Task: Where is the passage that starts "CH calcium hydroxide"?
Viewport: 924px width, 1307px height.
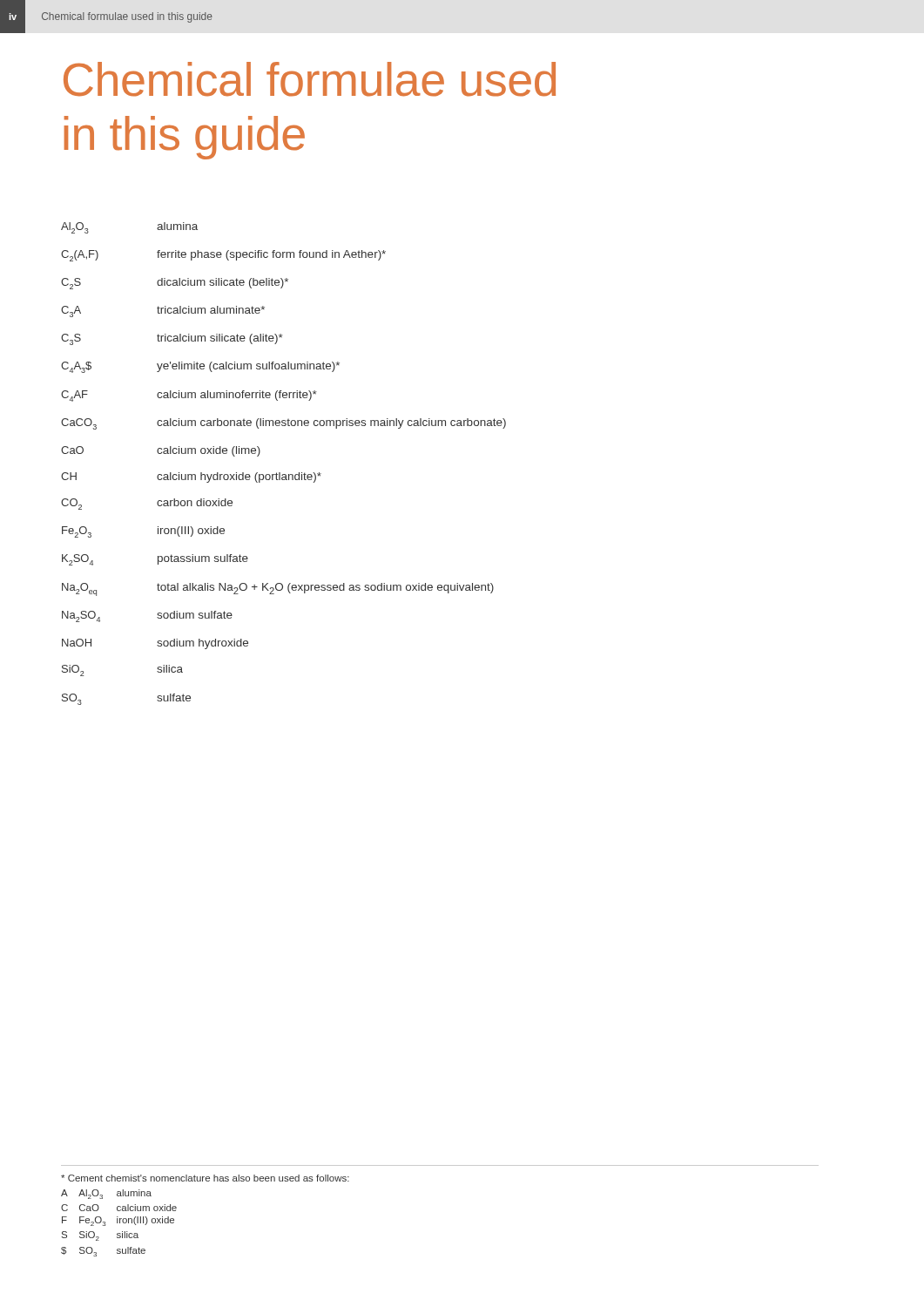Action: pyautogui.click(x=191, y=477)
